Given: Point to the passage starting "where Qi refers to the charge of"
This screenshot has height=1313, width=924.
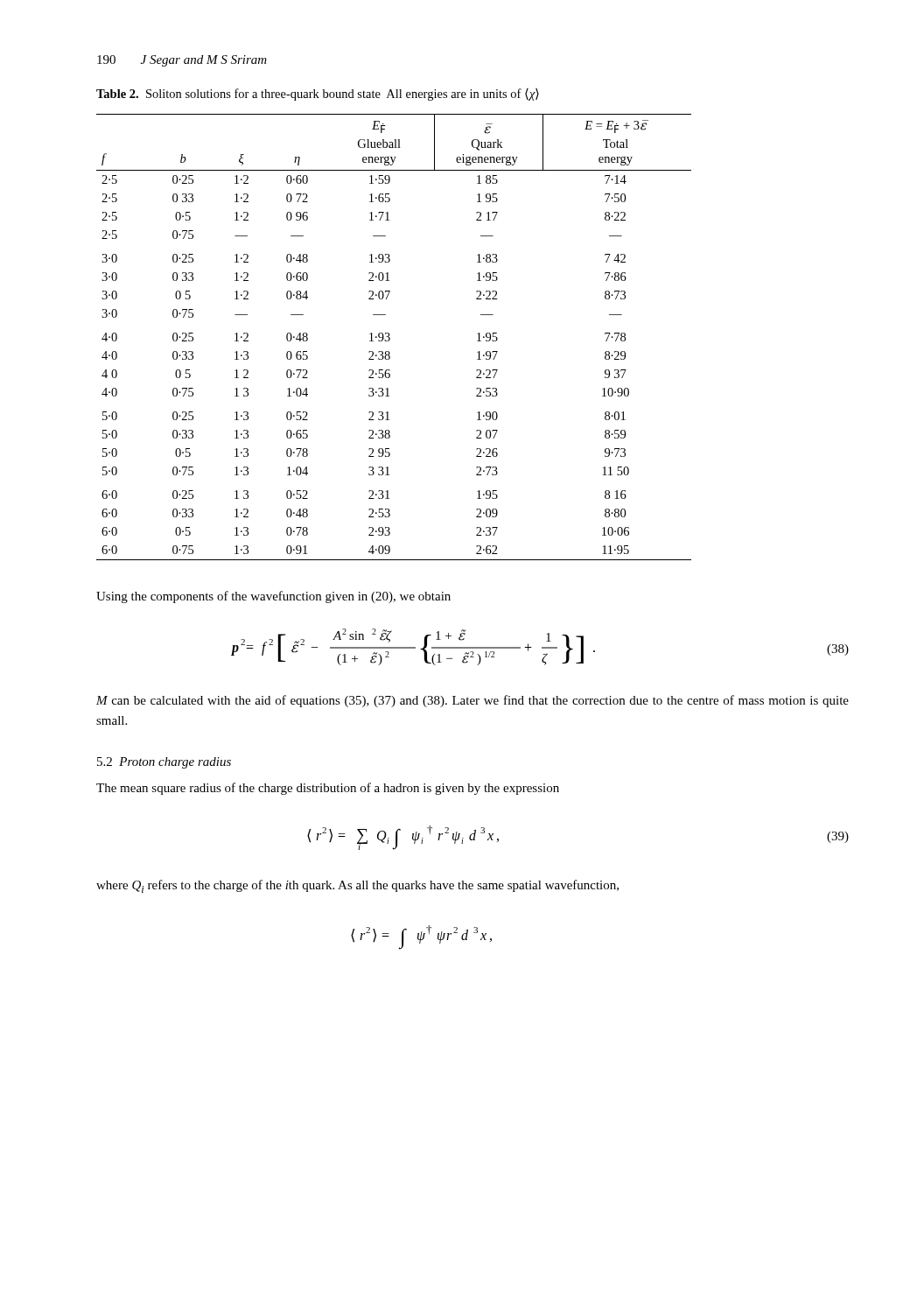Looking at the screenshot, I should coord(358,887).
